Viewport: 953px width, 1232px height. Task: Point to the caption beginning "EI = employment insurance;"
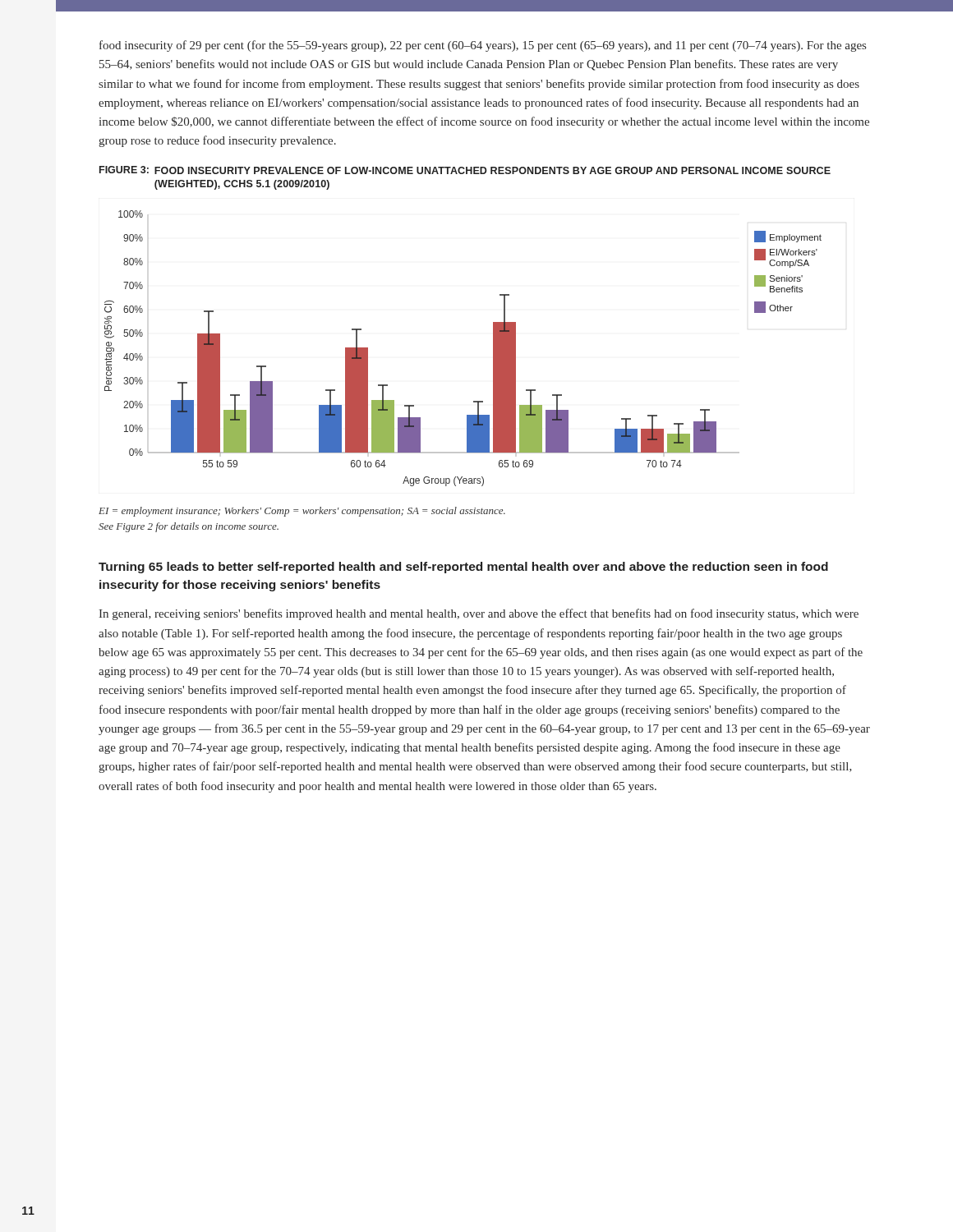pyautogui.click(x=302, y=518)
